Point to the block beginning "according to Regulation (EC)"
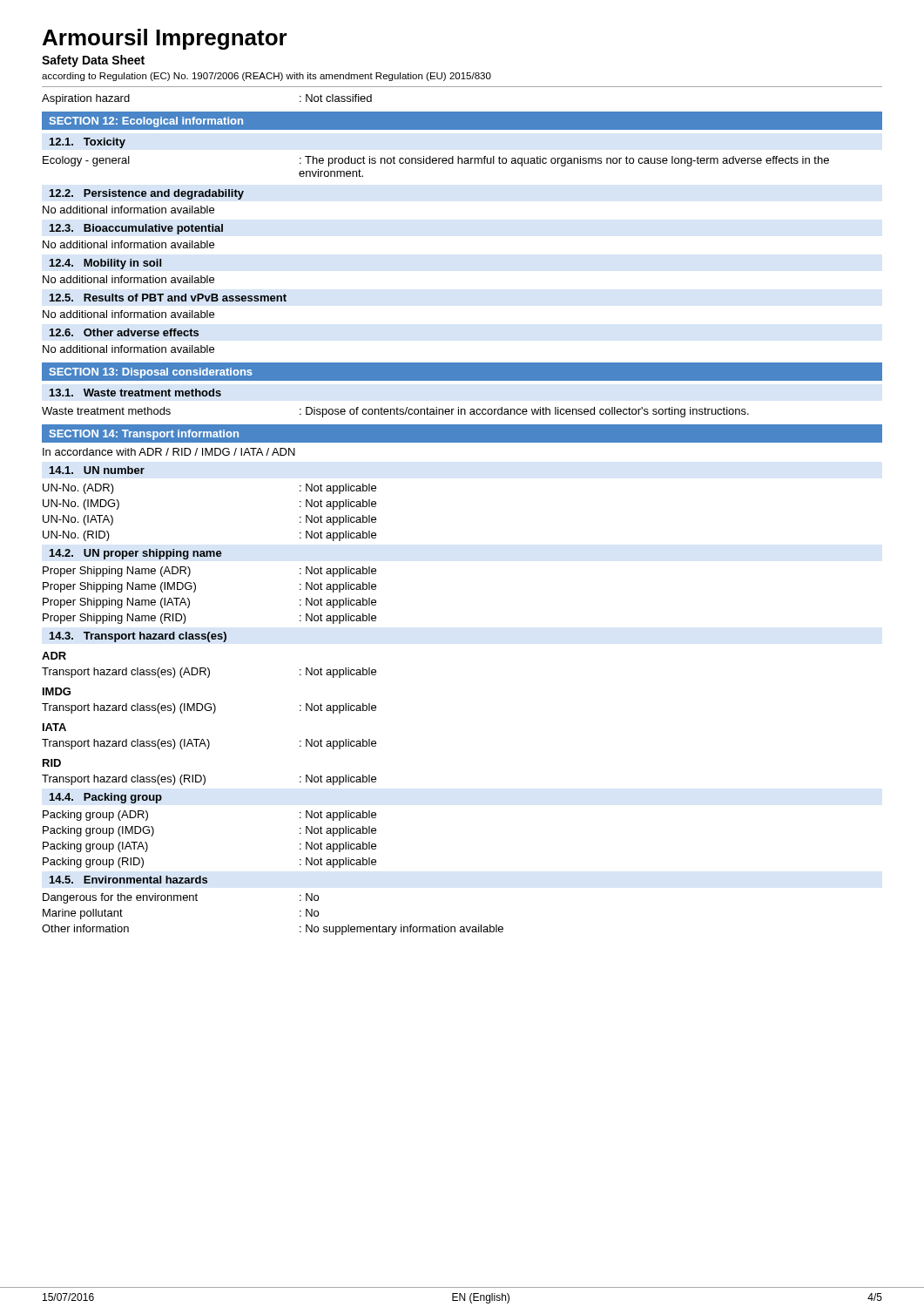 tap(462, 76)
